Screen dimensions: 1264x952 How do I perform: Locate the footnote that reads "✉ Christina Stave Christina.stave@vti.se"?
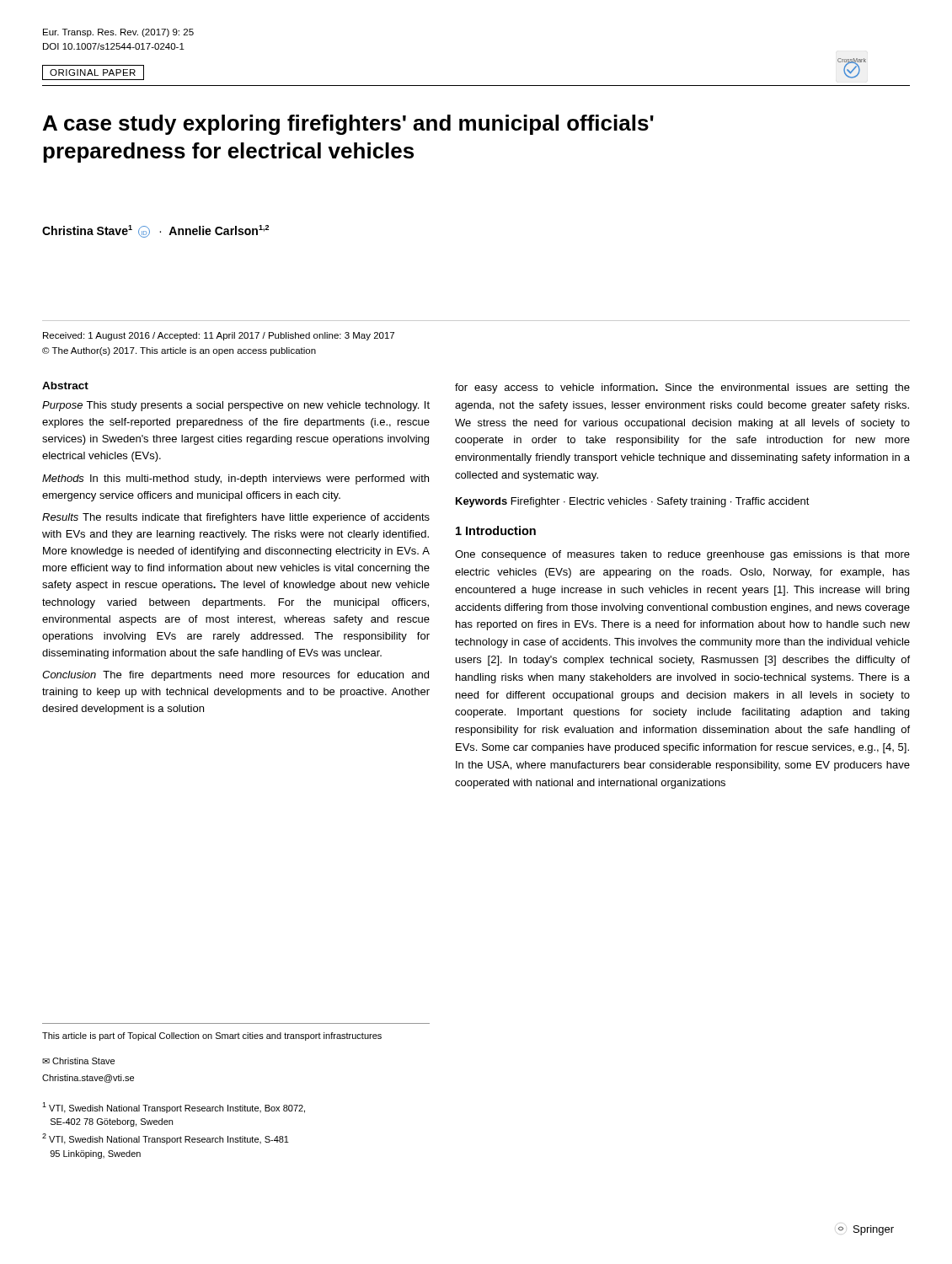88,1069
